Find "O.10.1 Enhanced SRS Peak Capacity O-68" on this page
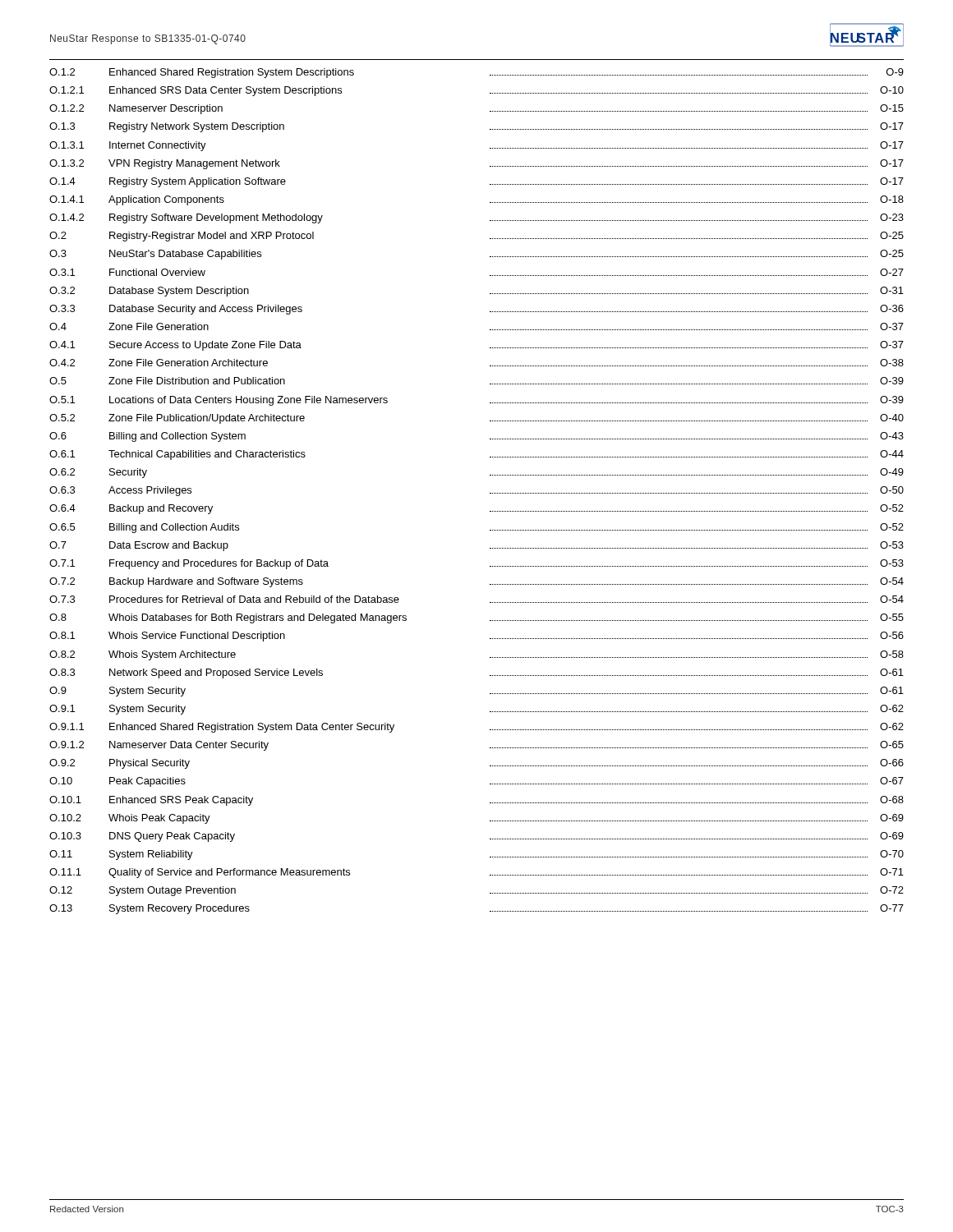Screen dimensions: 1232x953 67,800
